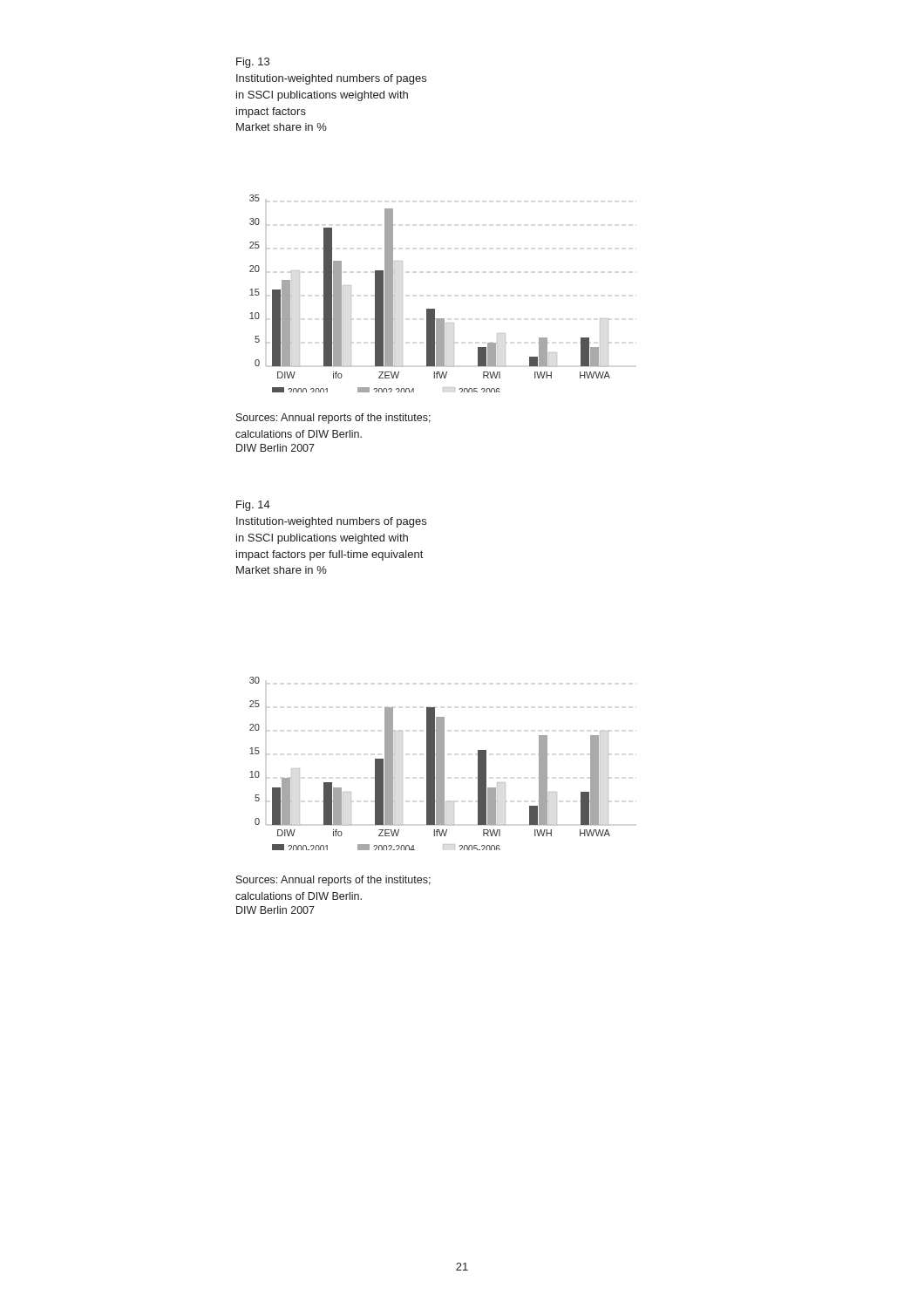The image size is (924, 1308).
Task: Find the caption on this page that starts "Fig. 14 Institution-weighted numbers of pages in"
Action: pyautogui.click(x=331, y=537)
